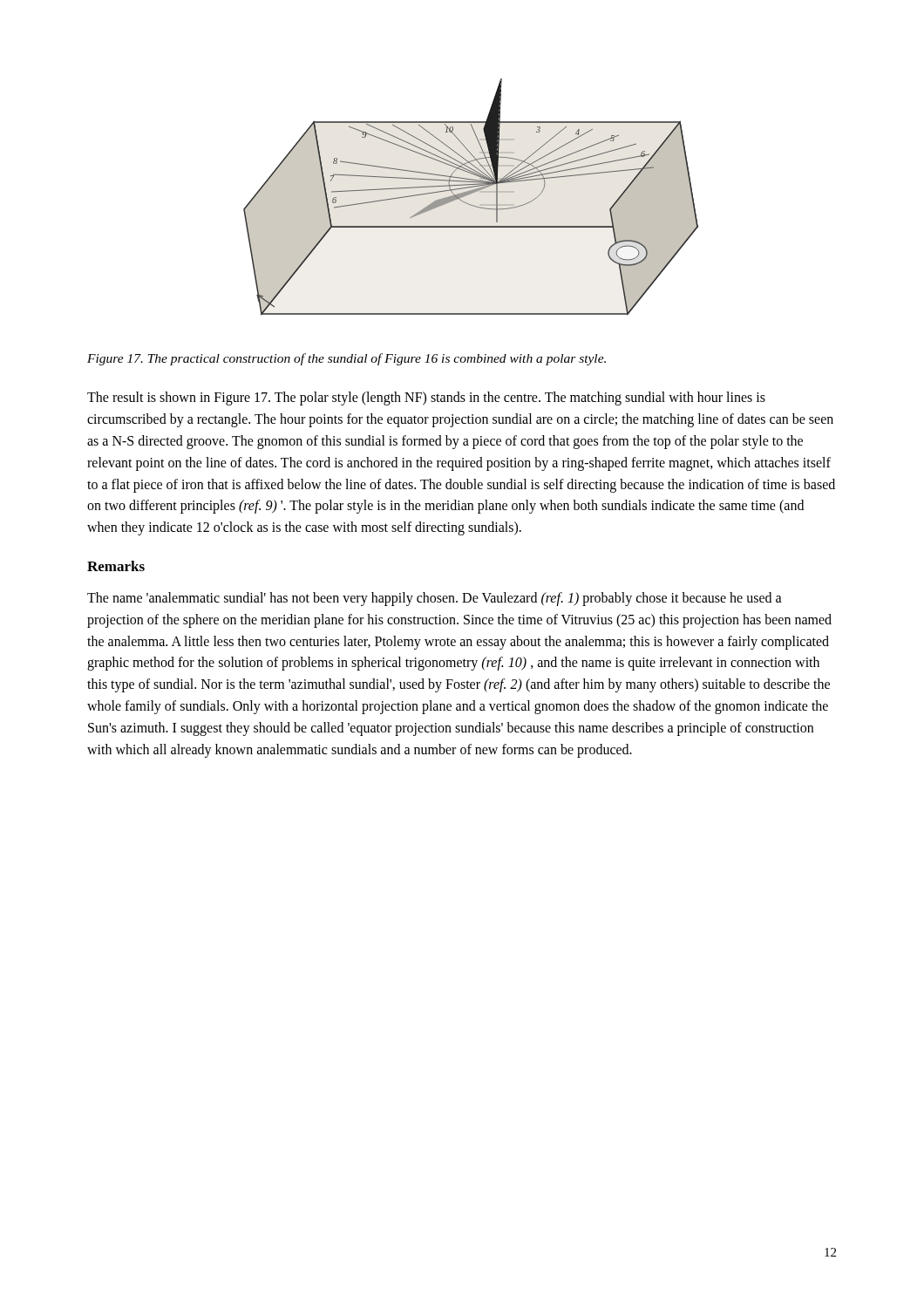Screen dimensions: 1308x924
Task: Find the passage starting "The name 'analemmatic"
Action: 459,673
